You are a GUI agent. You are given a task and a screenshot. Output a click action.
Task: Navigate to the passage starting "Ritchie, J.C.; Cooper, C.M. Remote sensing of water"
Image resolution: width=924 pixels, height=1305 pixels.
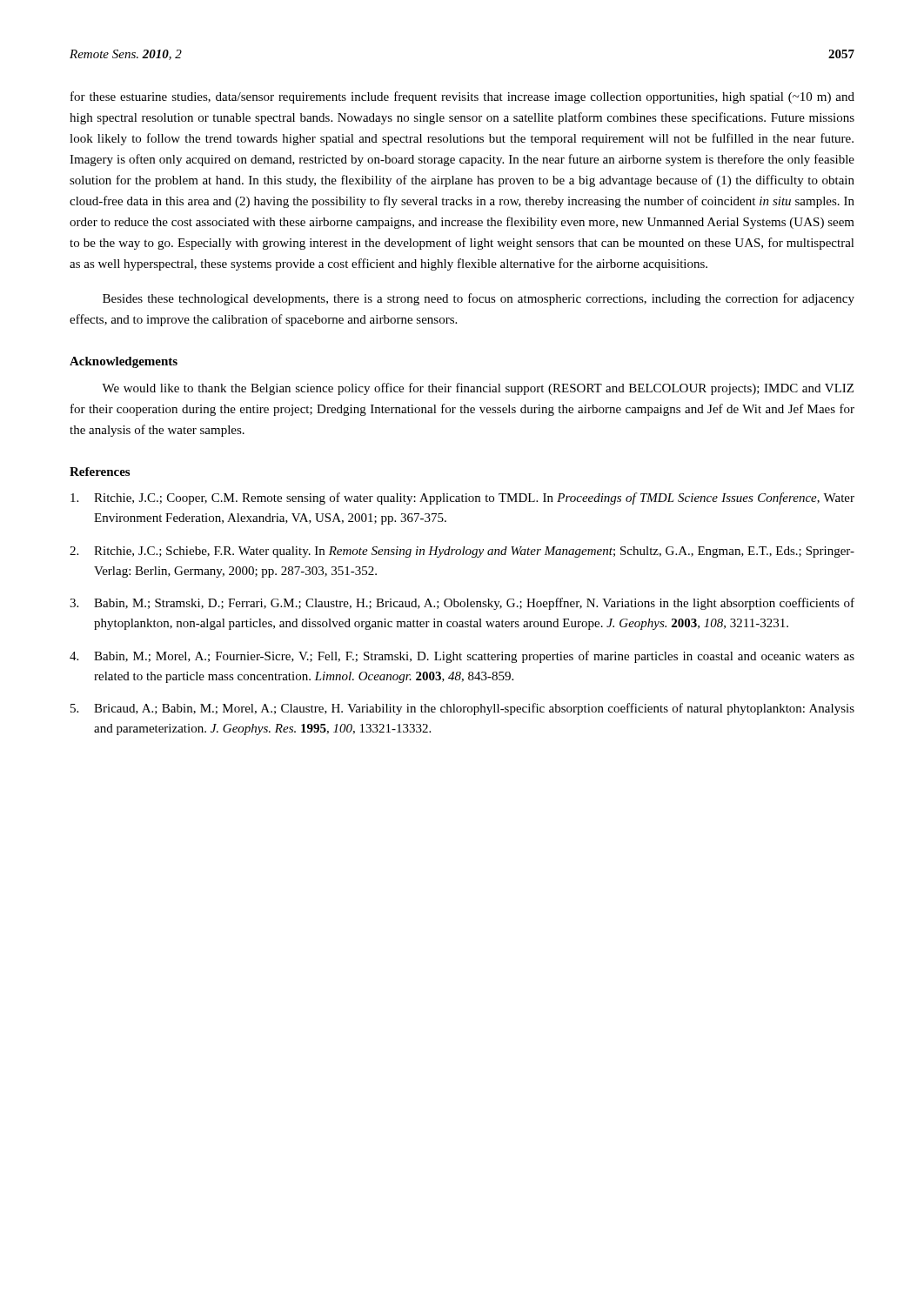[462, 508]
